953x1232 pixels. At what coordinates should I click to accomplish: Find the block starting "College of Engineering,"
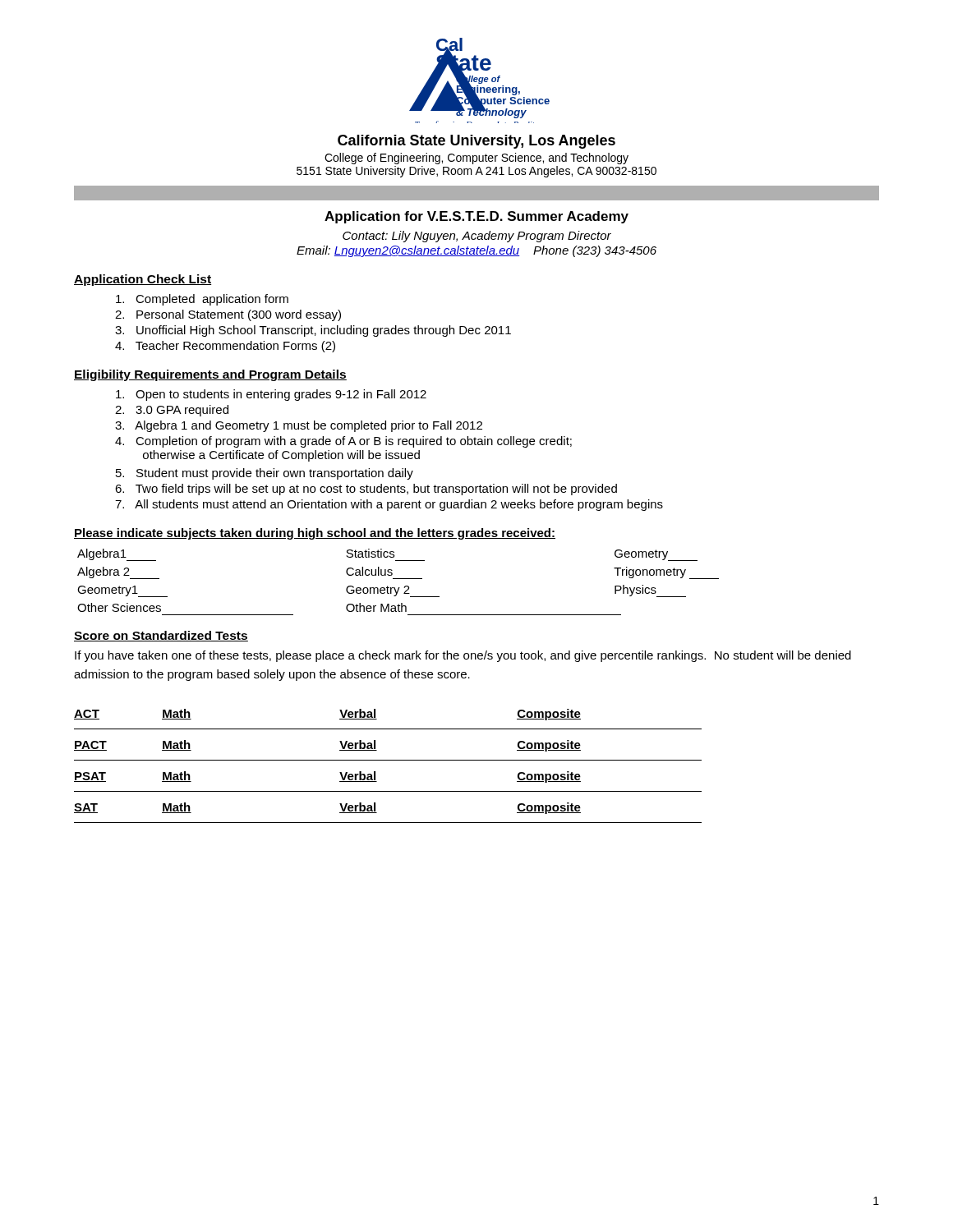tap(476, 164)
